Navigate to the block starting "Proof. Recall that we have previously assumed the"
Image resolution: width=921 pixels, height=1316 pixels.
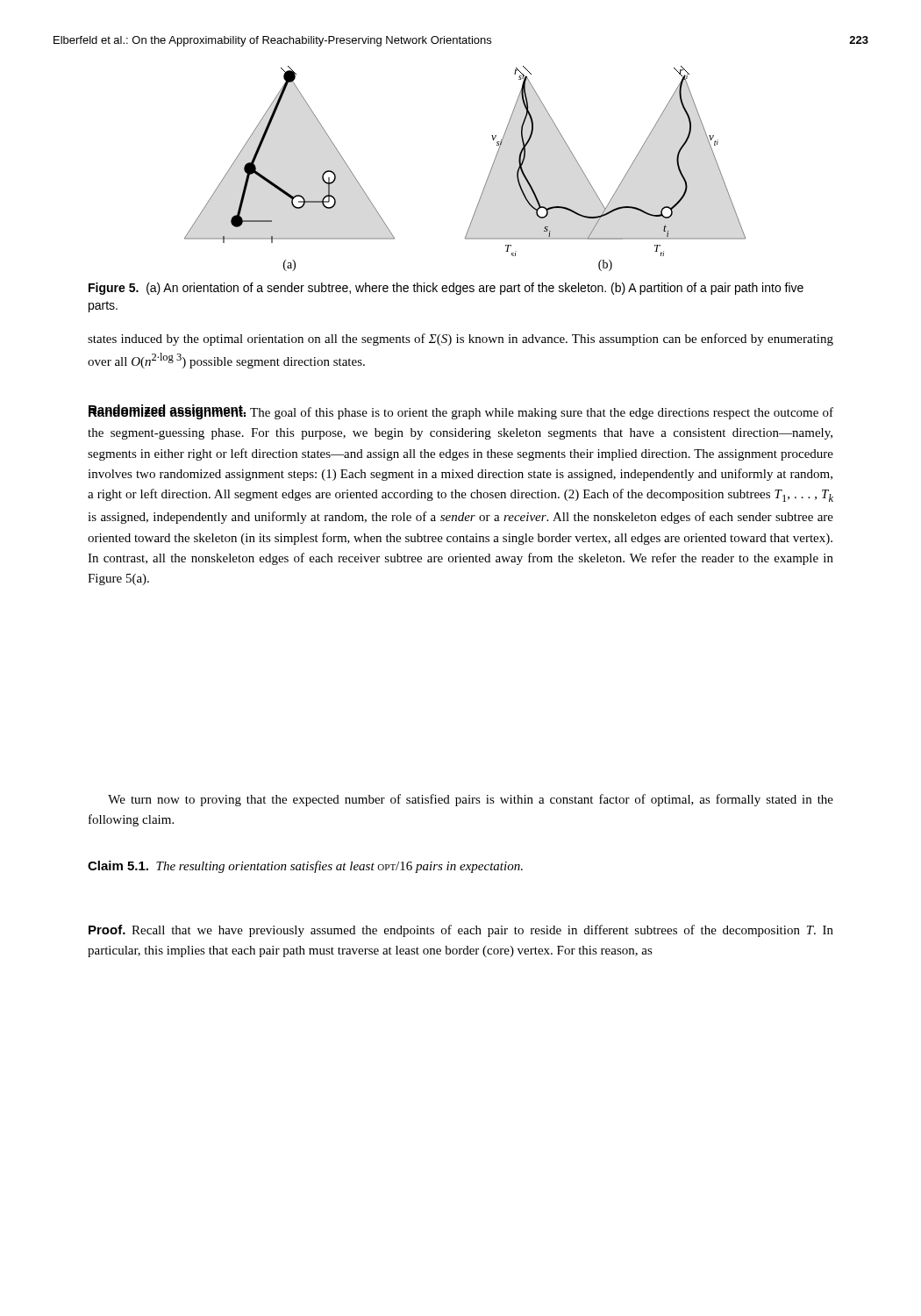pos(460,940)
